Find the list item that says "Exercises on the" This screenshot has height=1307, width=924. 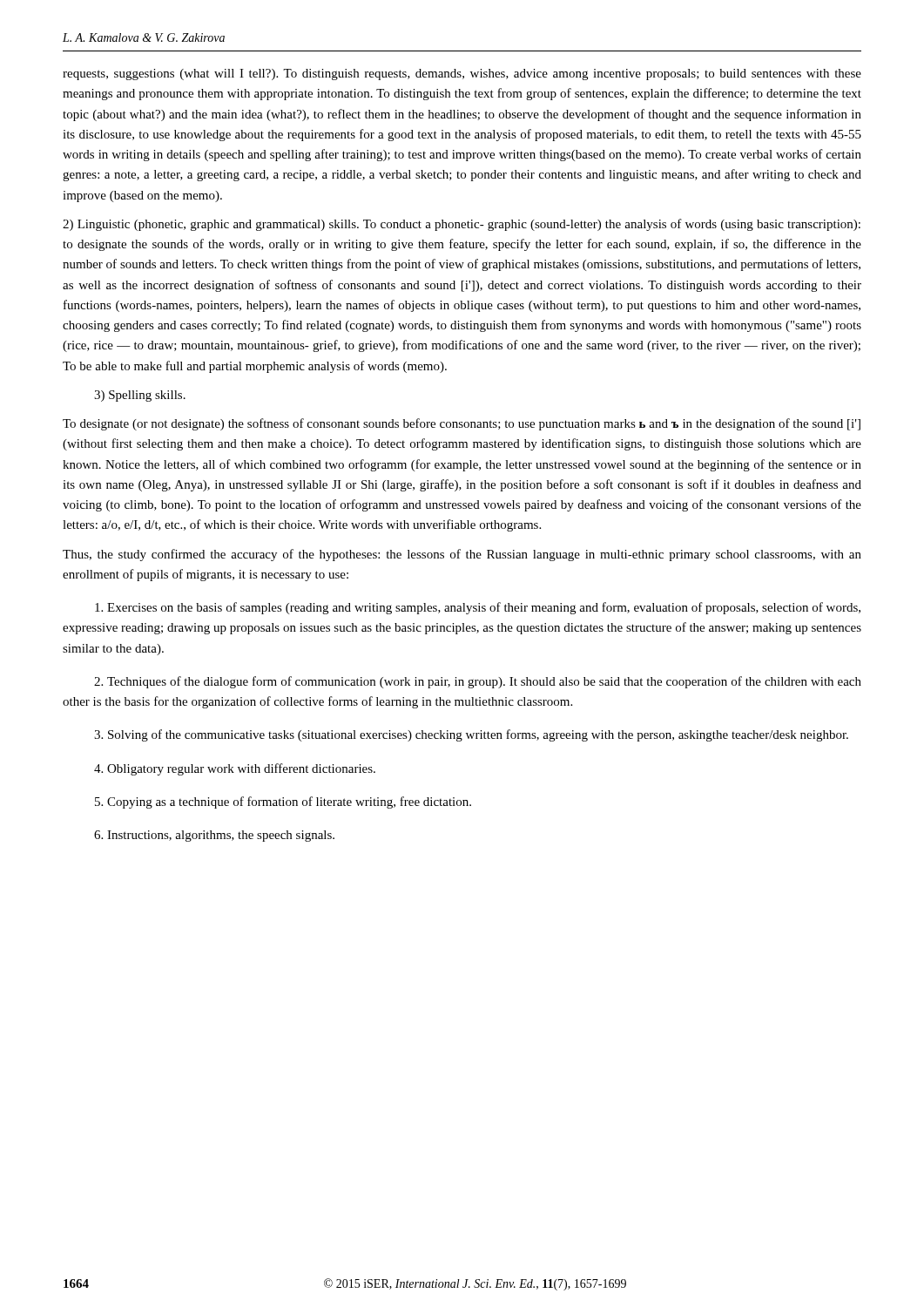pyautogui.click(x=462, y=628)
